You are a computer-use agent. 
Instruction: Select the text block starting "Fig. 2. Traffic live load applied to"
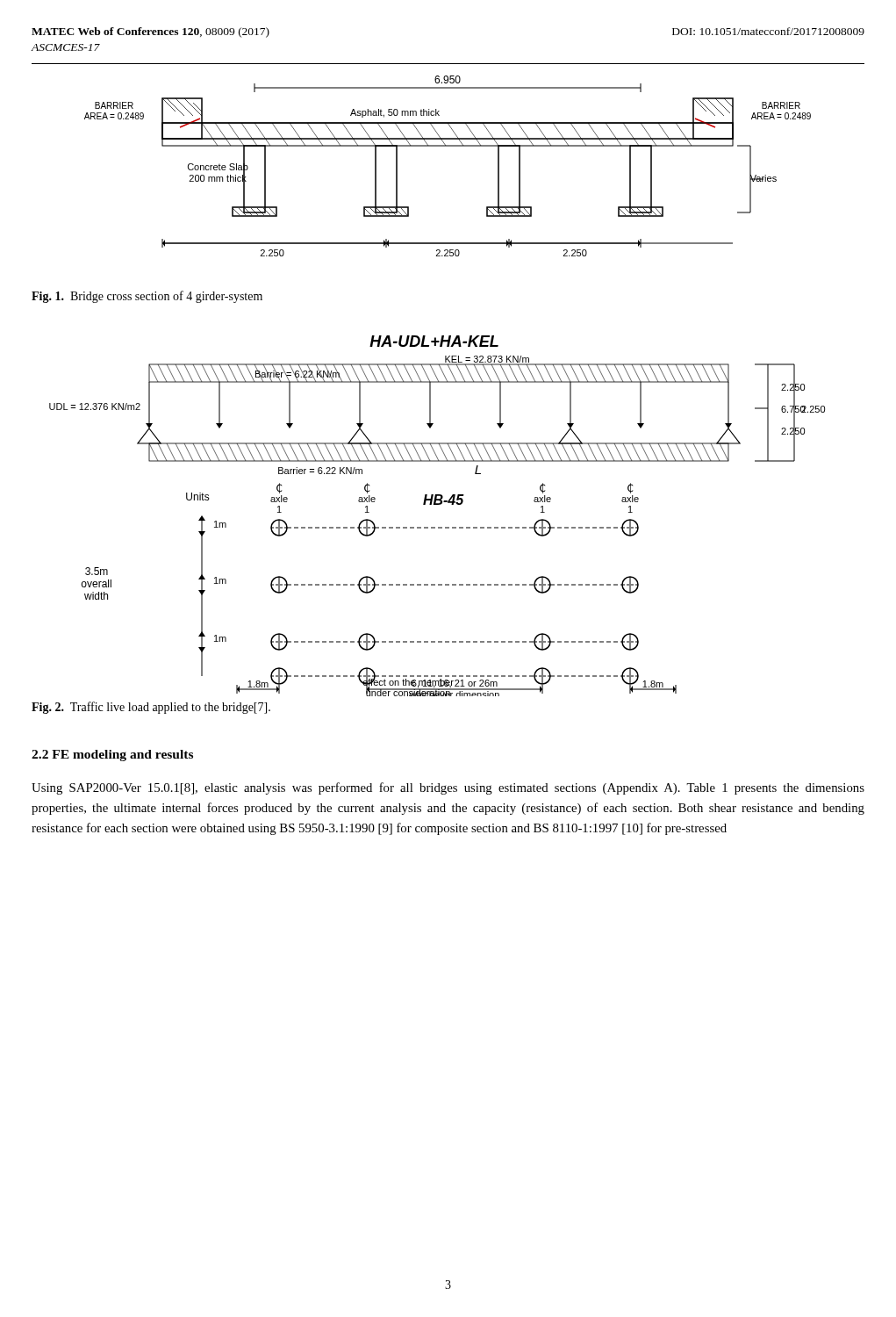151,707
